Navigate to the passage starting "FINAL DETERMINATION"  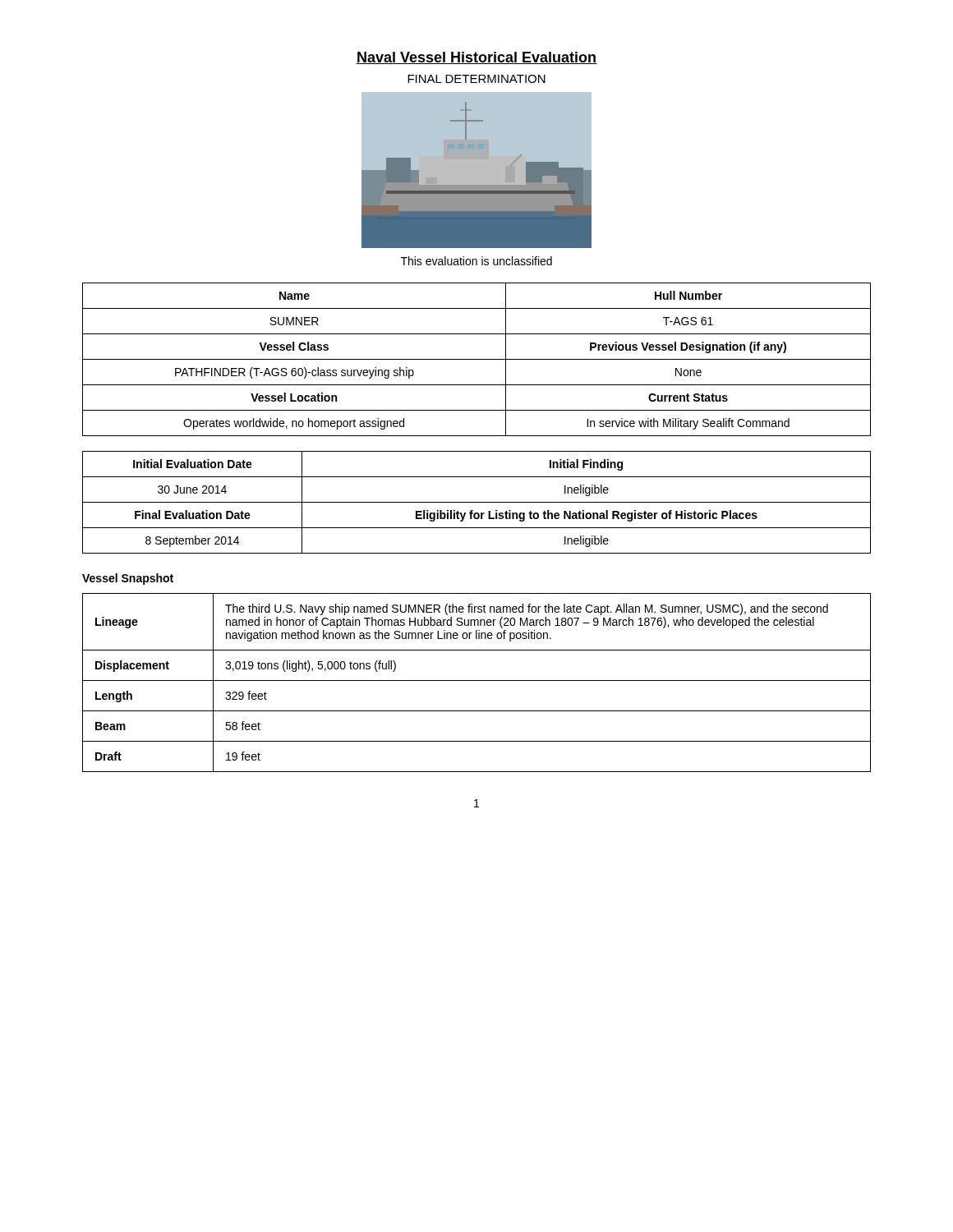point(476,78)
